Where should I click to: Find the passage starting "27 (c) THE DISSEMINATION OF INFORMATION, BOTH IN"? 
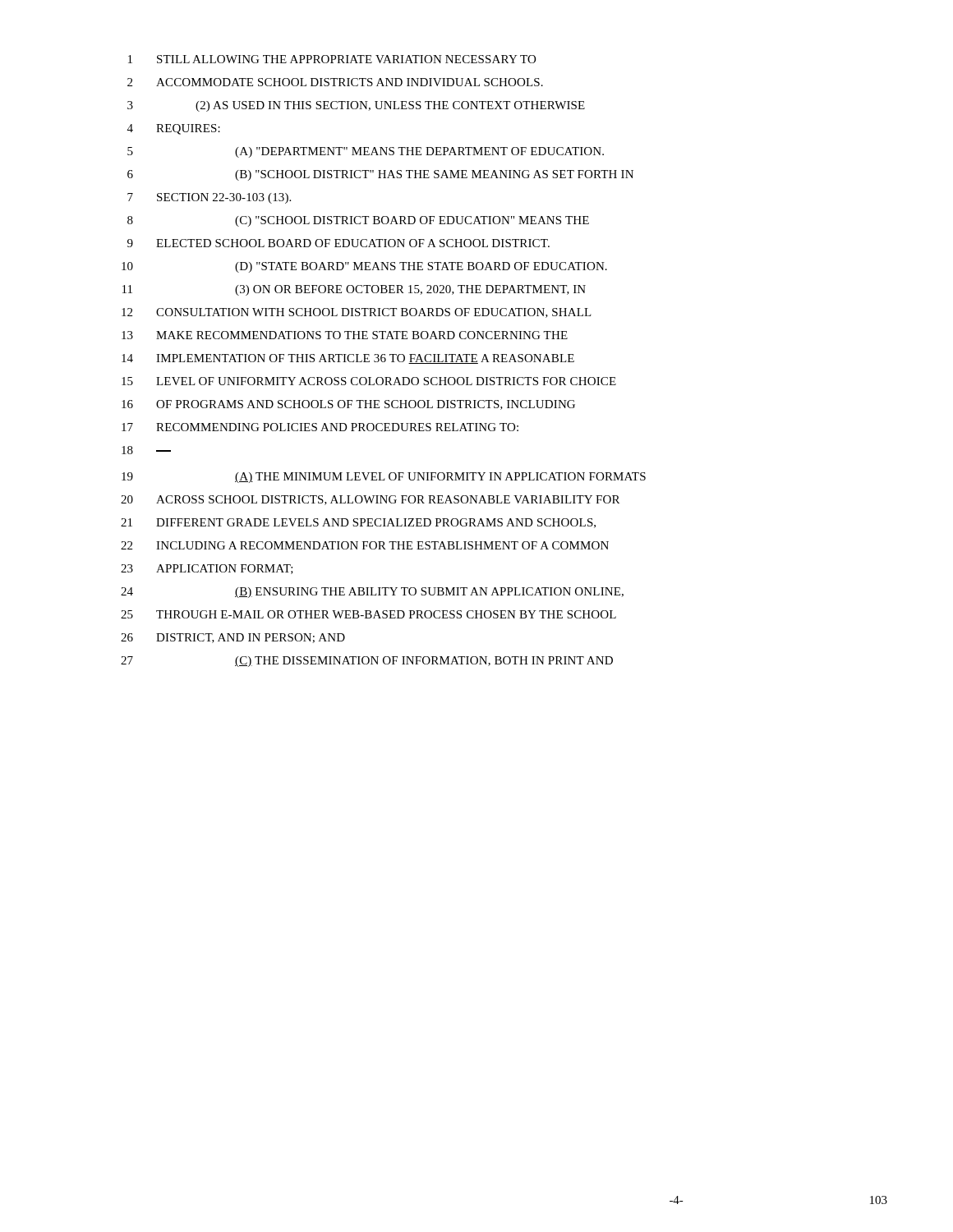point(493,661)
